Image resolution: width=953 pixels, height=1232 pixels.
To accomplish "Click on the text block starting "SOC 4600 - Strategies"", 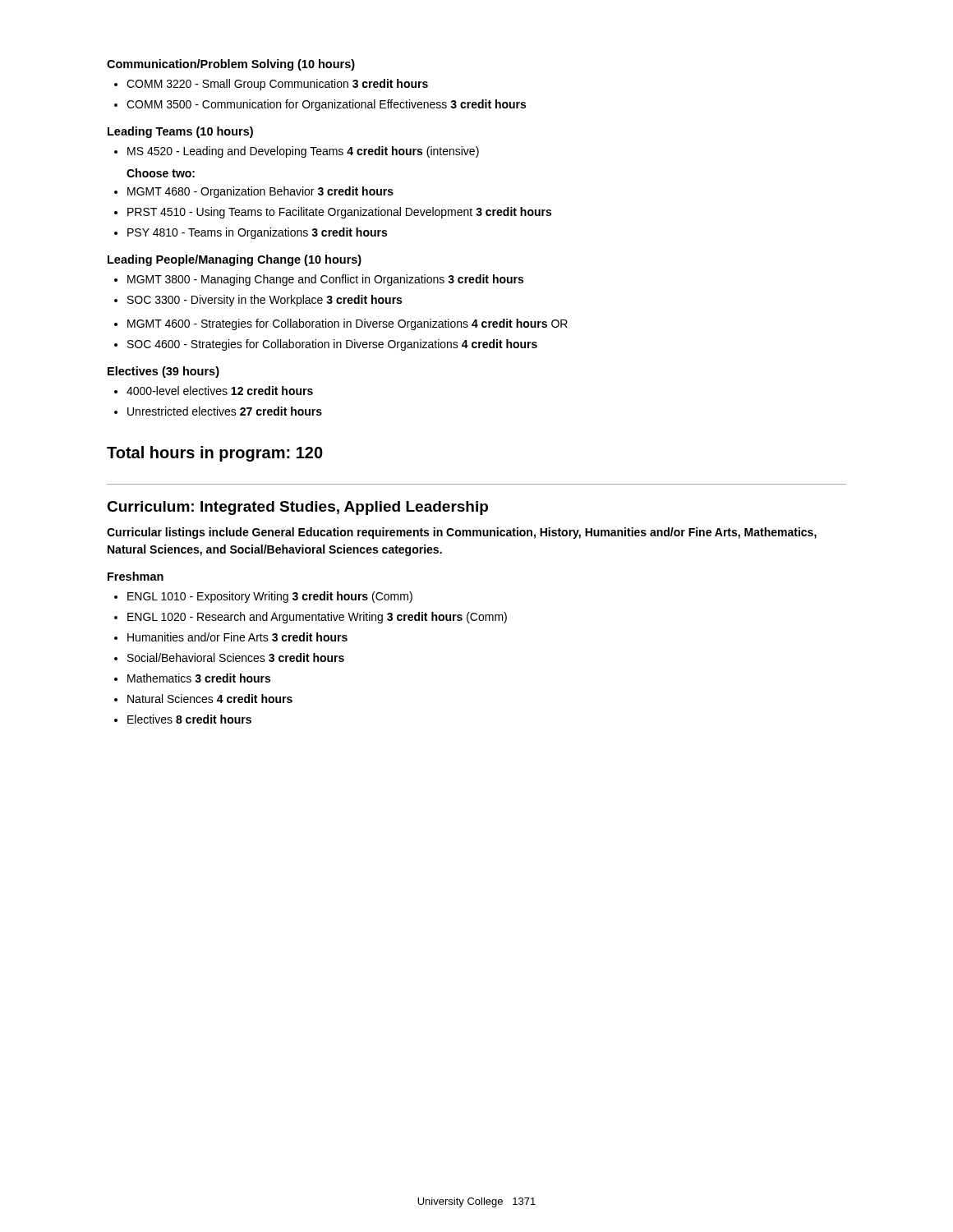I will point(486,345).
